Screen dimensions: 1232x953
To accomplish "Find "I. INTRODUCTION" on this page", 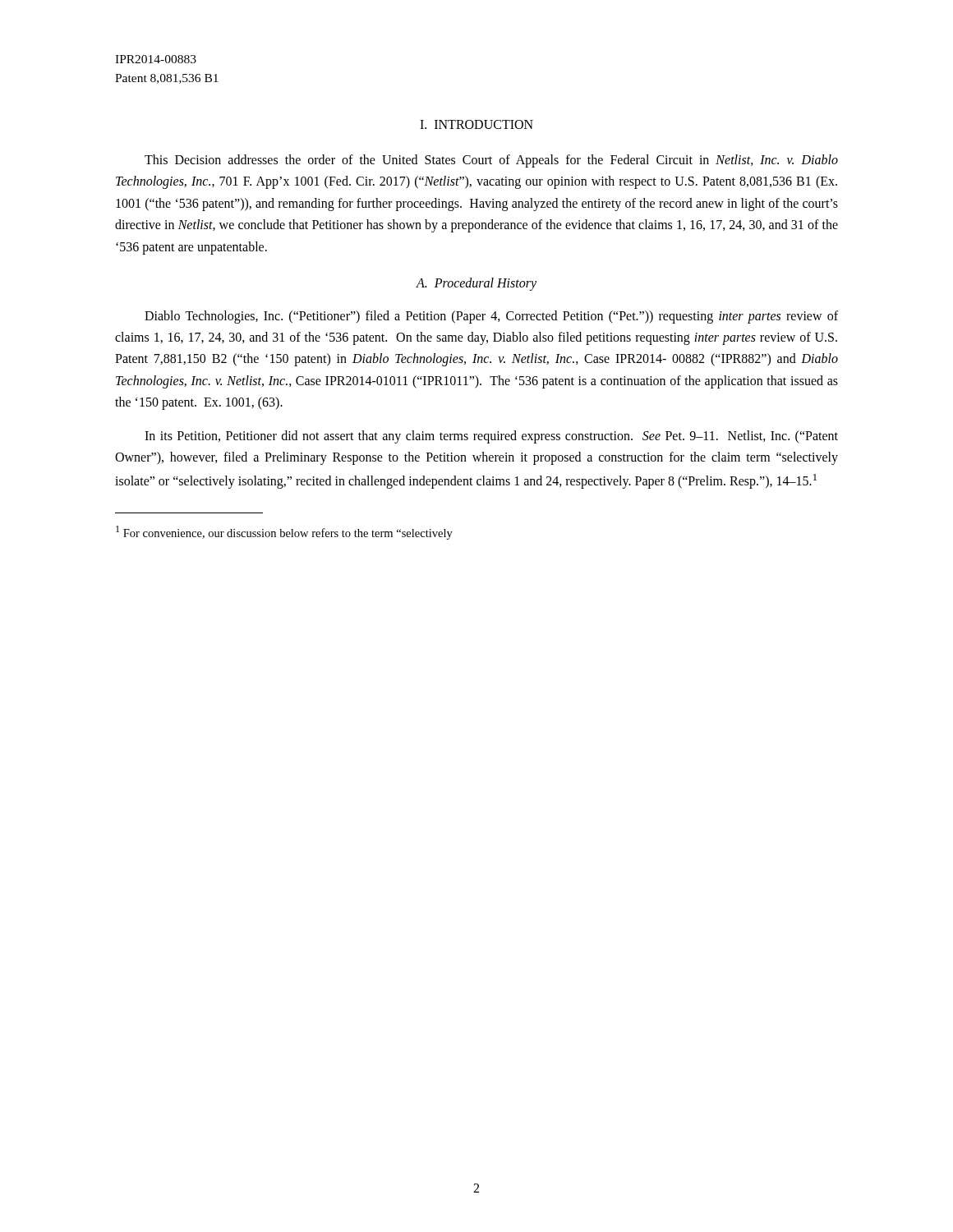I will click(x=476, y=124).
